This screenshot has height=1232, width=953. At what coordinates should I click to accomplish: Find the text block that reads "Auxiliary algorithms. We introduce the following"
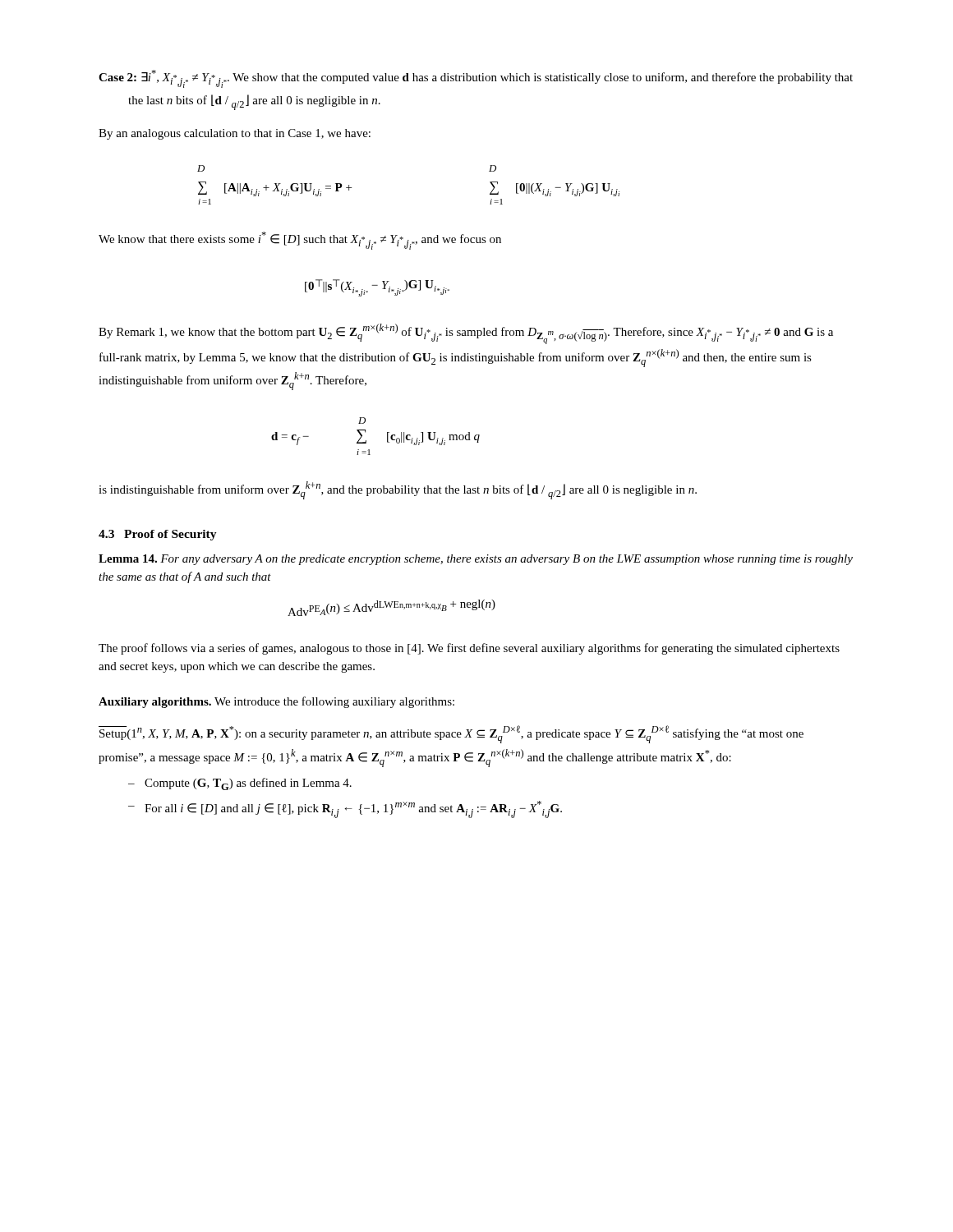click(277, 701)
